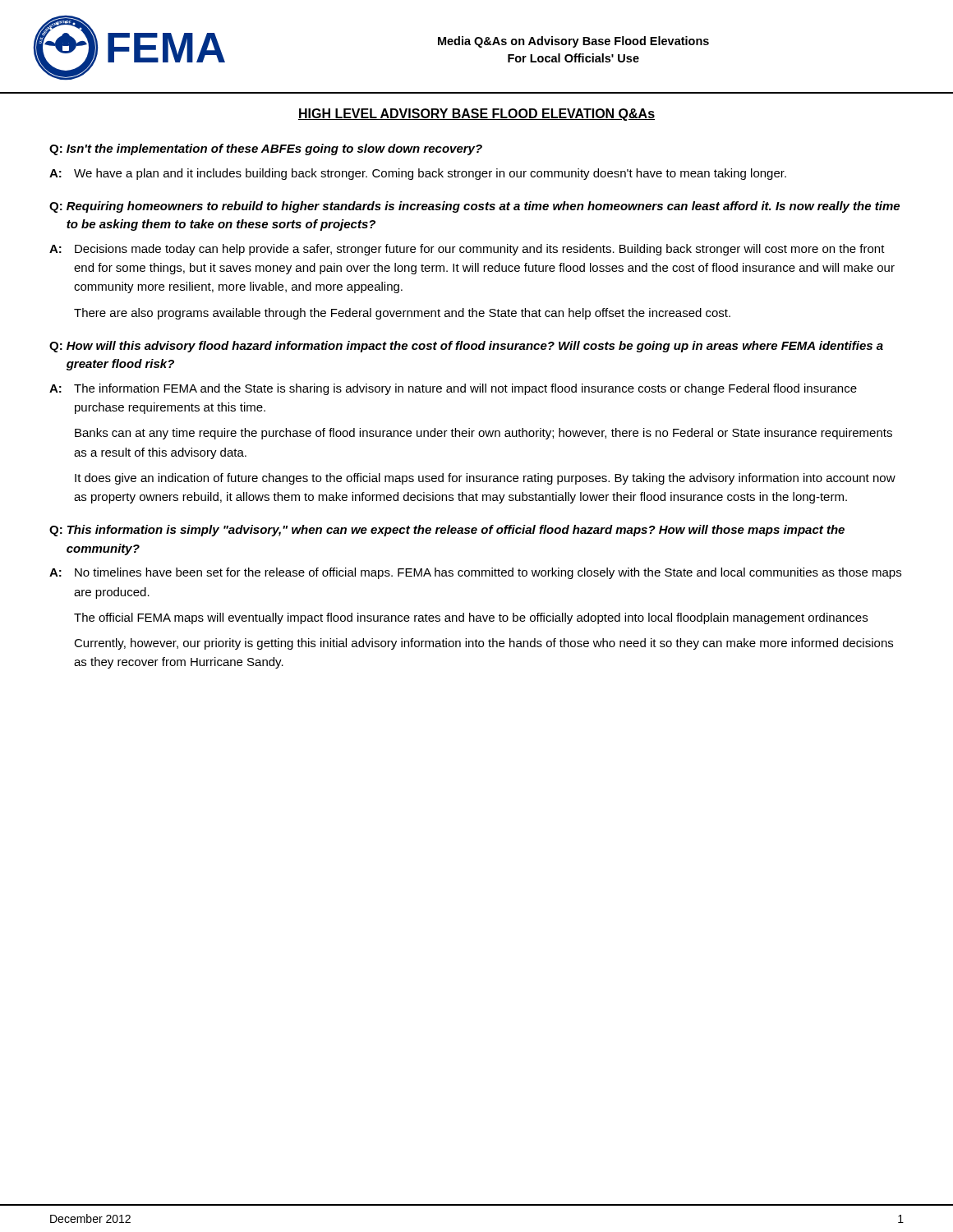Find the element starting "The official FEMA maps will eventually impact flood"
953x1232 pixels.
tap(471, 617)
